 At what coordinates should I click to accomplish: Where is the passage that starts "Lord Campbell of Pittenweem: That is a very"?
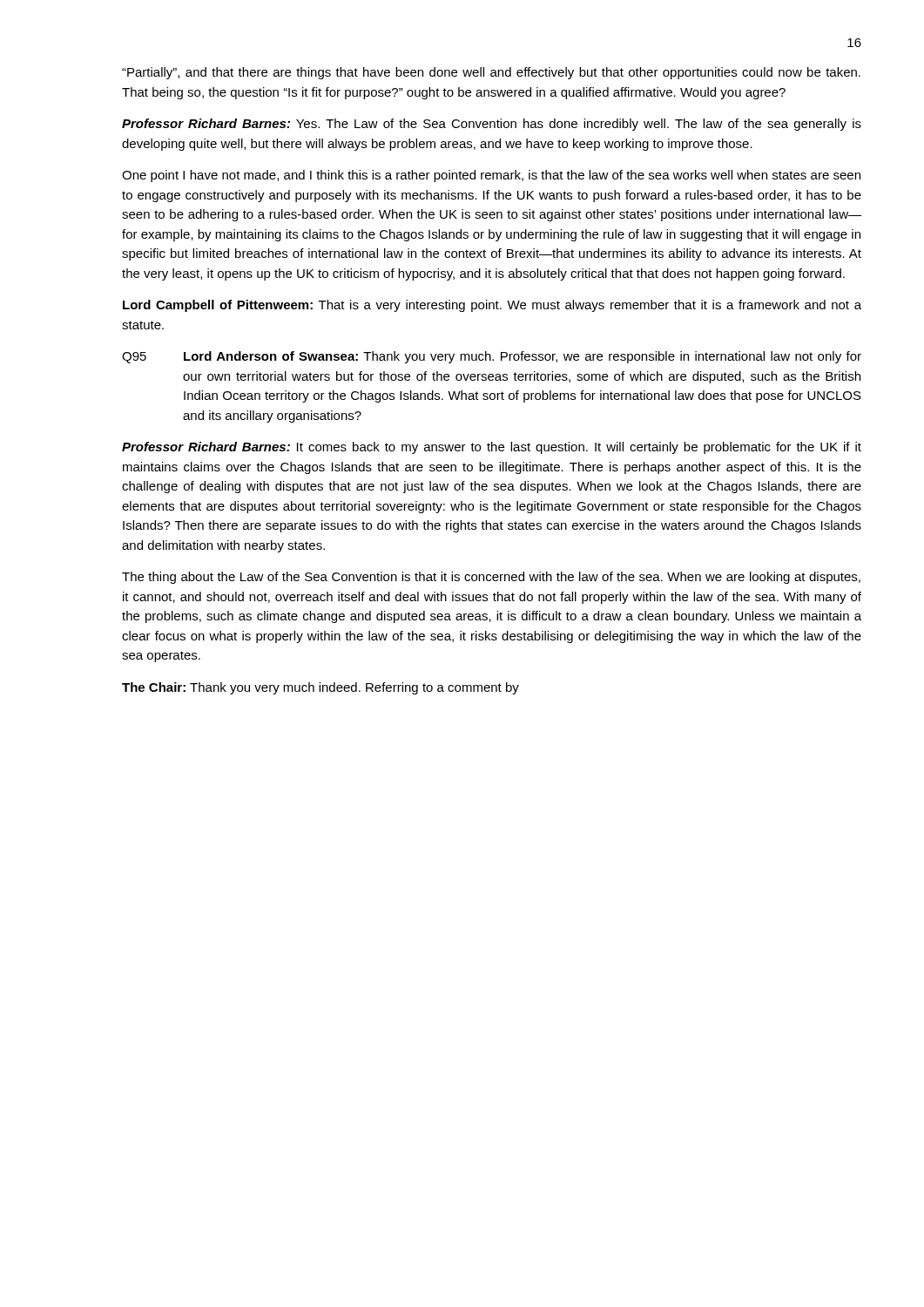pyautogui.click(x=492, y=314)
